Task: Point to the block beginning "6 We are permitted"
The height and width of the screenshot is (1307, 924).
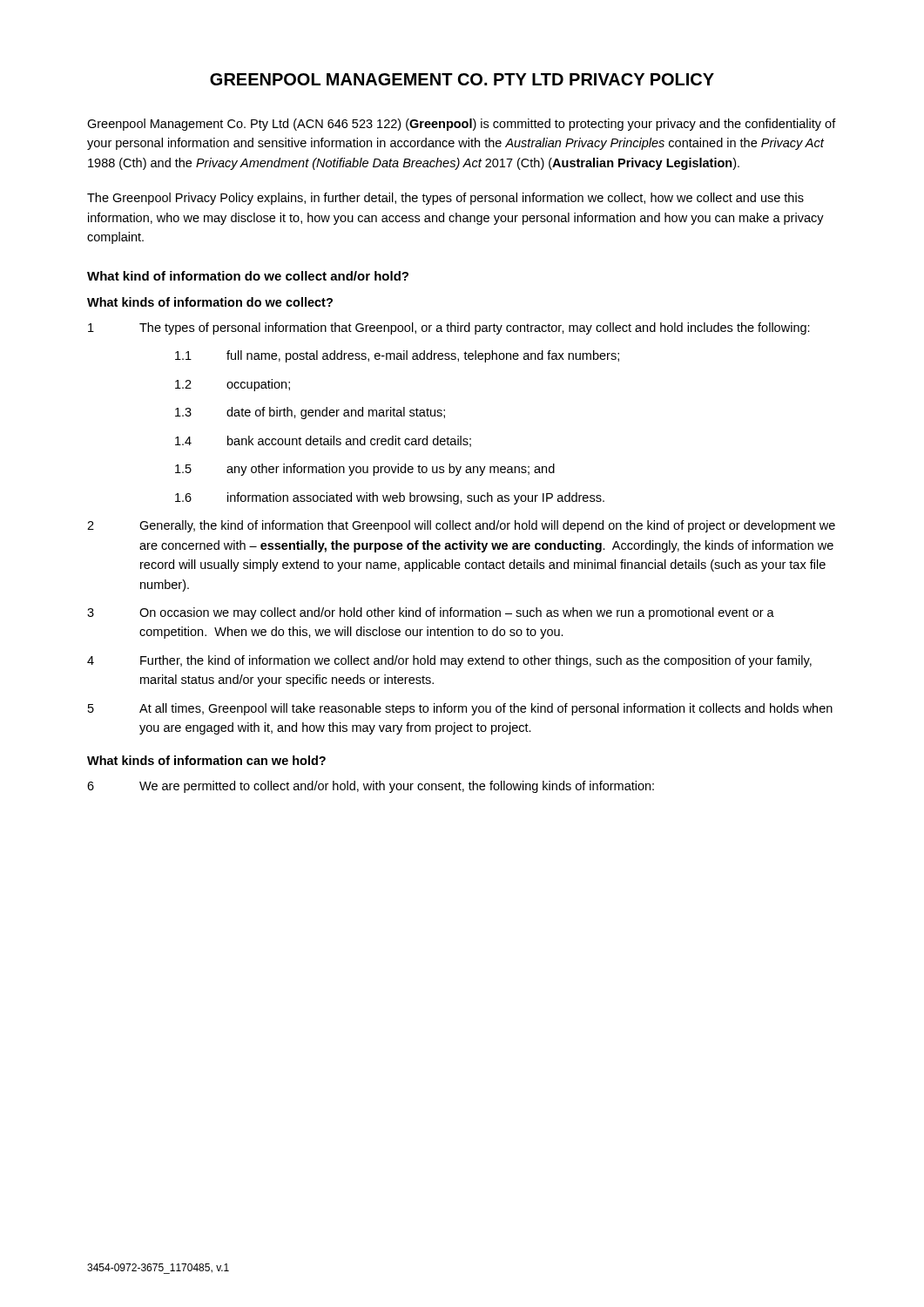Action: pyautogui.click(x=462, y=786)
